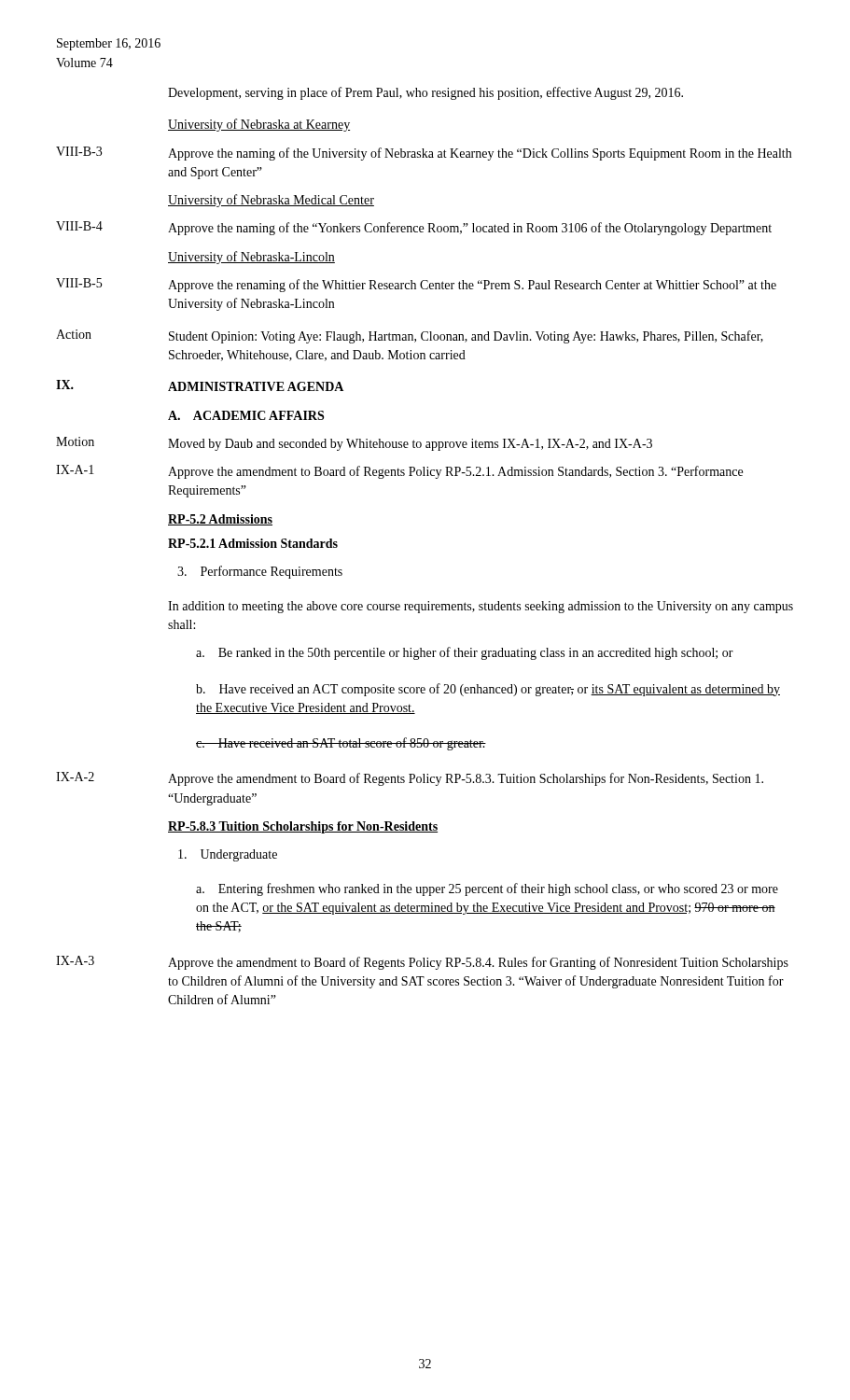Image resolution: width=850 pixels, height=1400 pixels.
Task: Select the text that reads "University of Nebraska Medical Center"
Action: (271, 201)
